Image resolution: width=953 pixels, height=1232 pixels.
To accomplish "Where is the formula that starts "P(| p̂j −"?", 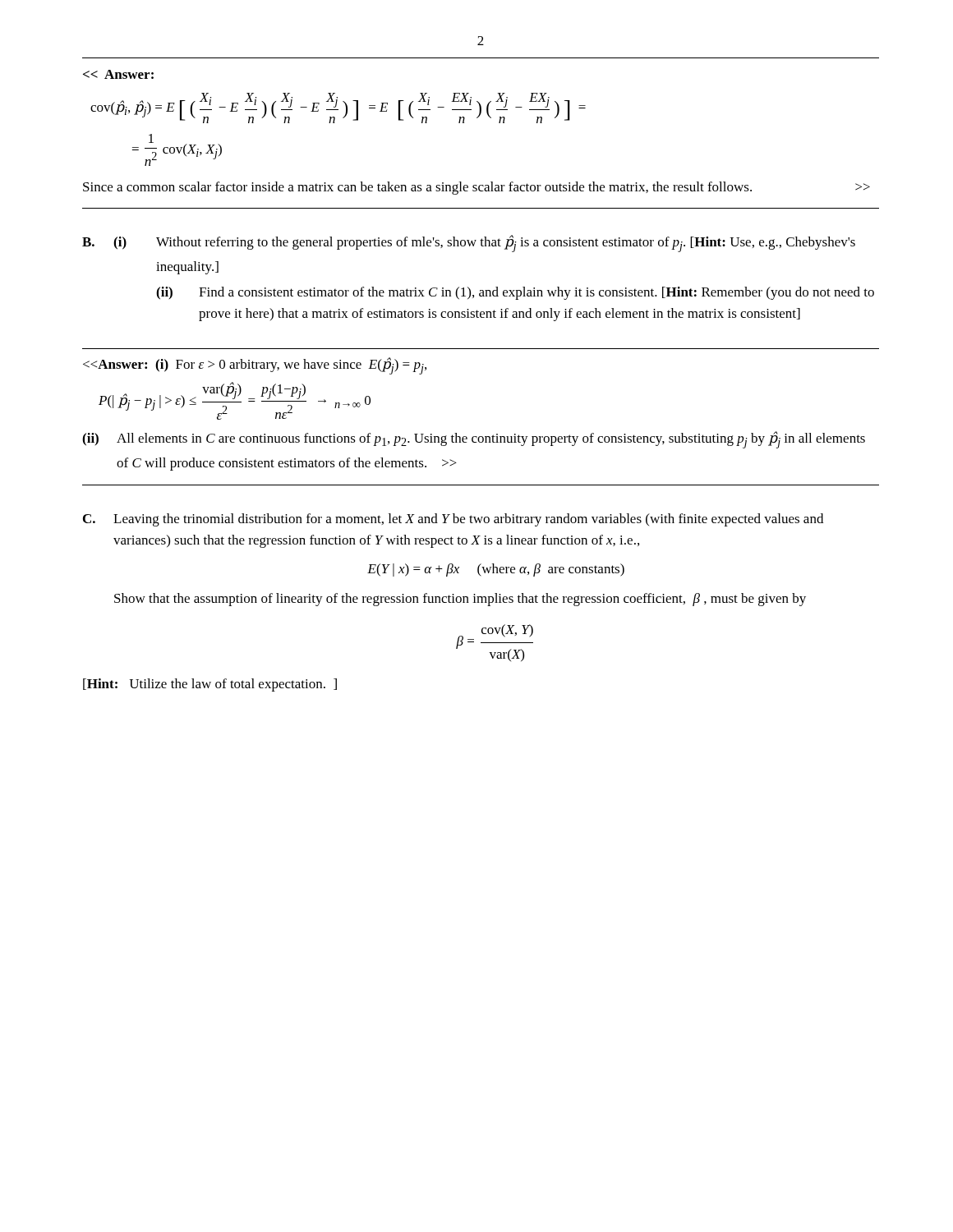I will point(235,402).
